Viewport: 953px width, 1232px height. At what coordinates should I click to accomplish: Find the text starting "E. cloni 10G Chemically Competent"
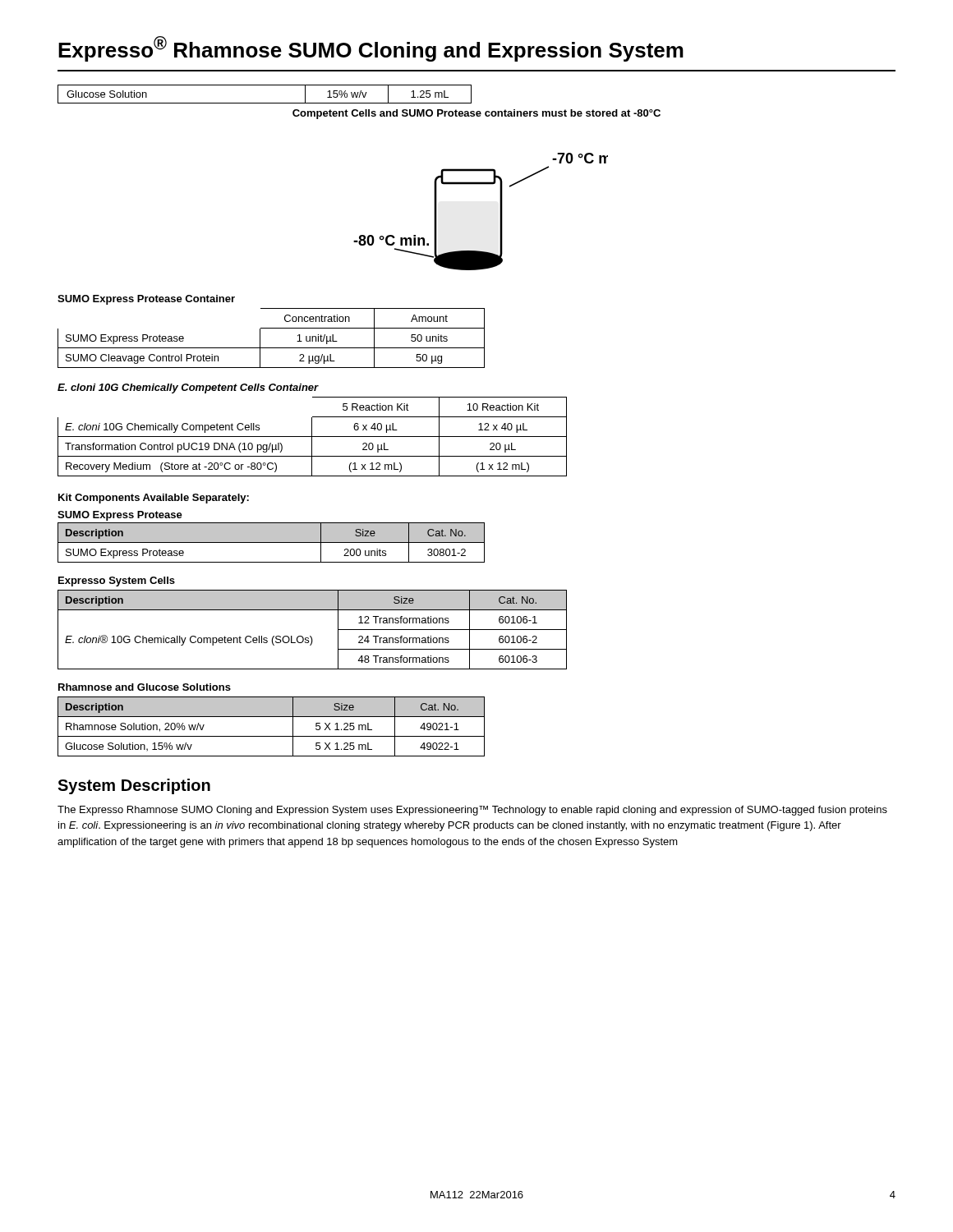click(188, 387)
